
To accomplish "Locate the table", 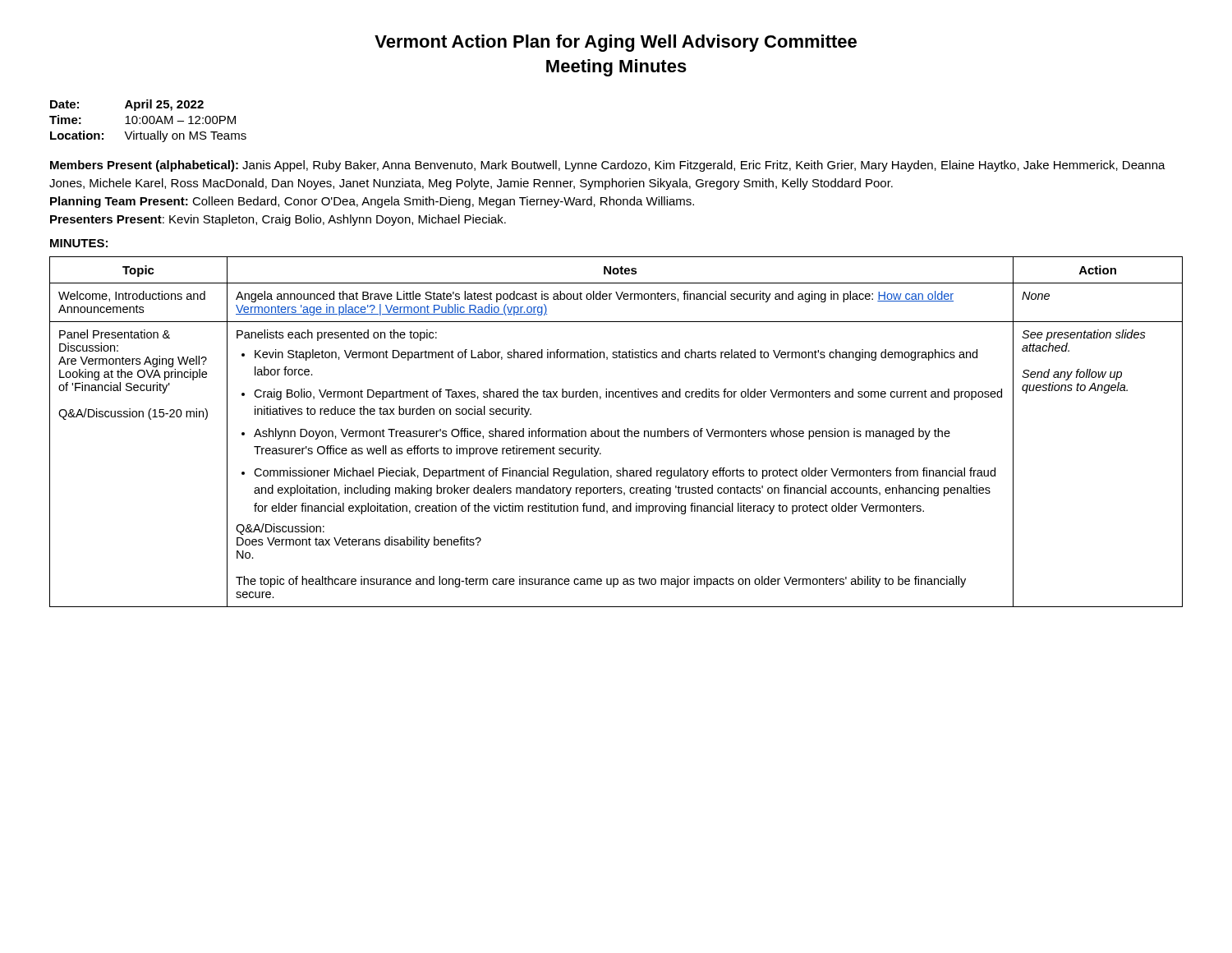I will coord(616,432).
